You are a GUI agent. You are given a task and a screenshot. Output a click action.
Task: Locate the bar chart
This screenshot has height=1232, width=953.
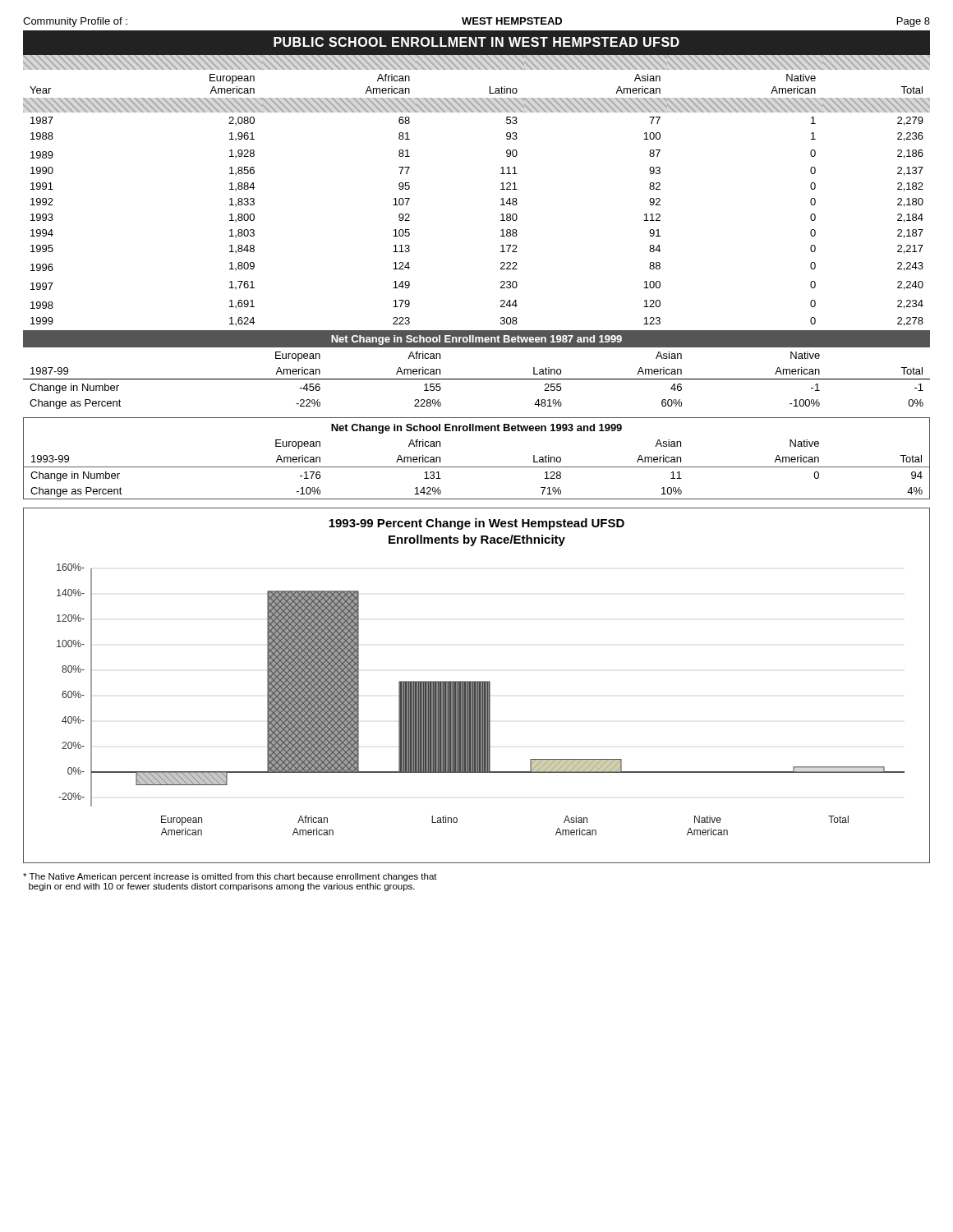pyautogui.click(x=476, y=685)
